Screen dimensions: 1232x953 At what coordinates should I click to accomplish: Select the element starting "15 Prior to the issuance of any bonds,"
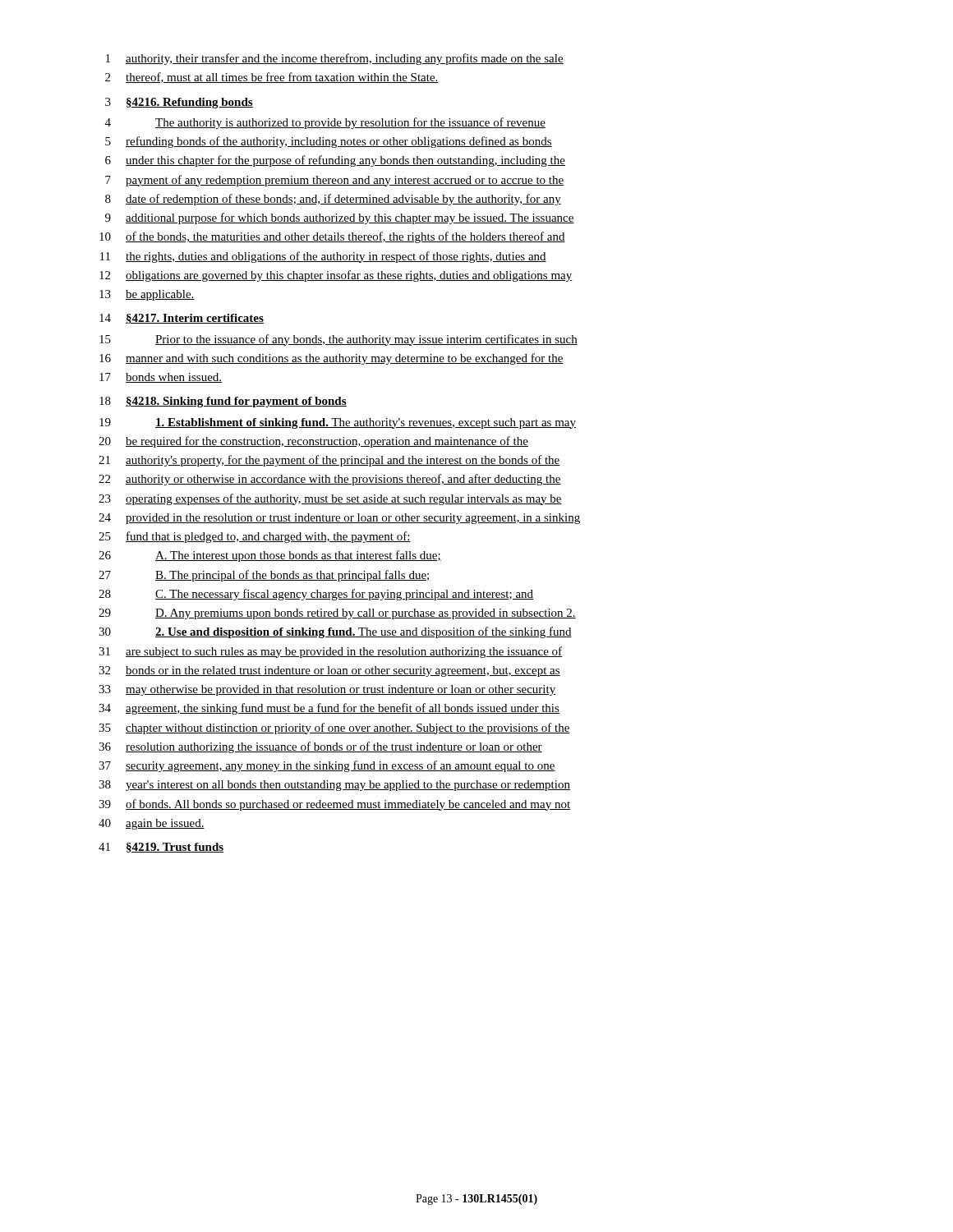tap(468, 358)
